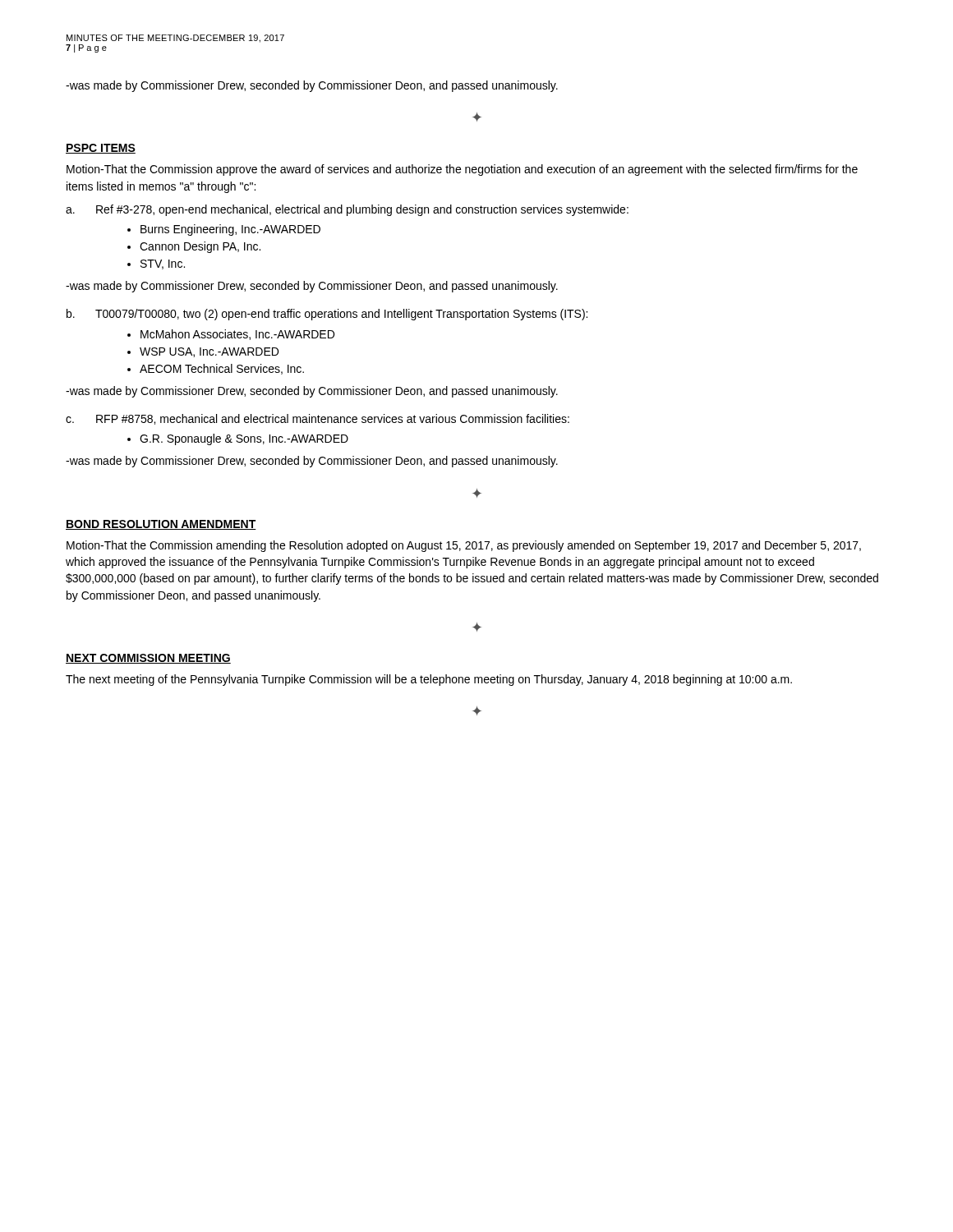The height and width of the screenshot is (1232, 953).
Task: Locate the text block starting "Motion-That the Commission approve the award"
Action: point(462,178)
